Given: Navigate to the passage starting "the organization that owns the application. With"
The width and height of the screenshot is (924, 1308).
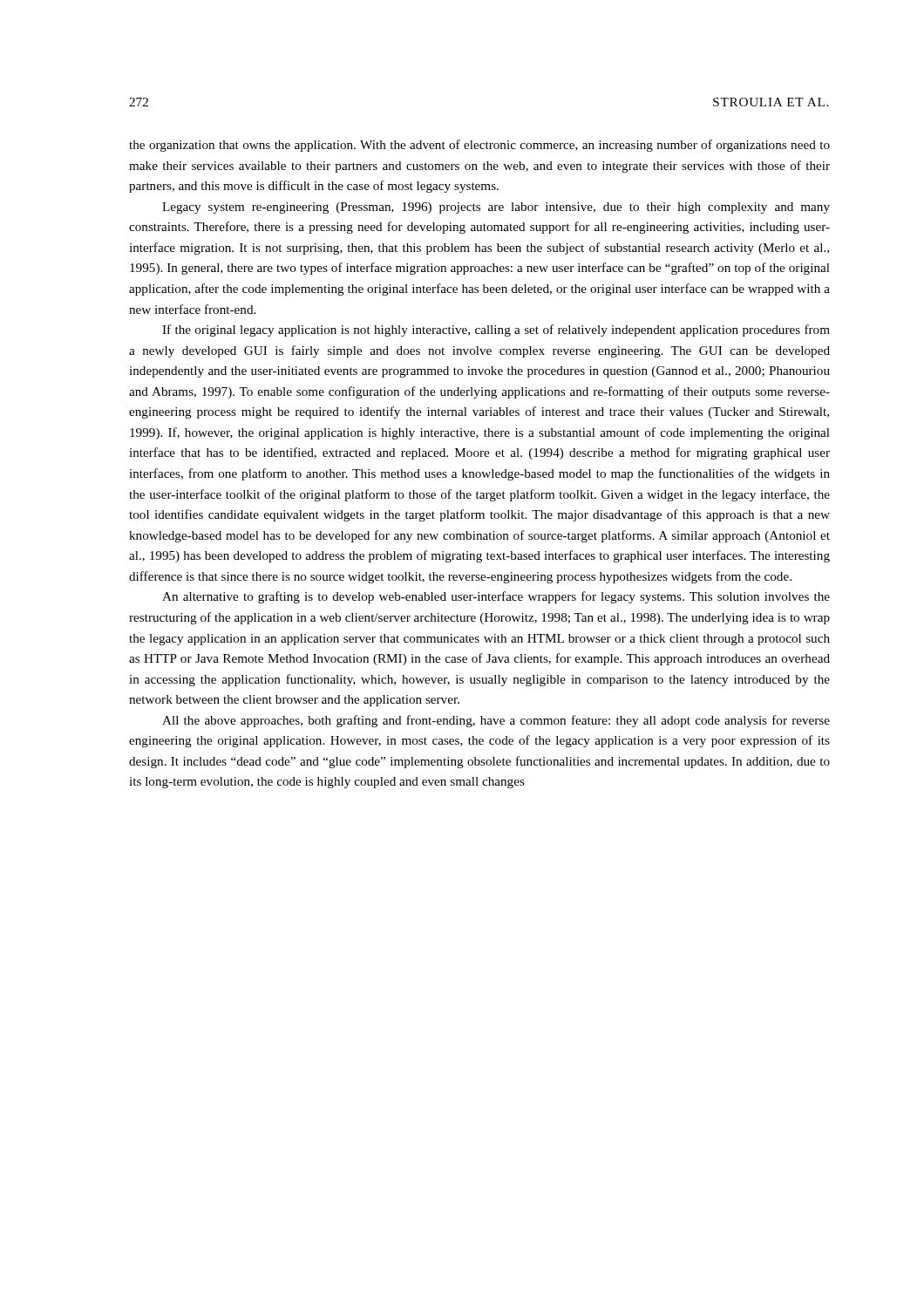Looking at the screenshot, I should tap(479, 463).
